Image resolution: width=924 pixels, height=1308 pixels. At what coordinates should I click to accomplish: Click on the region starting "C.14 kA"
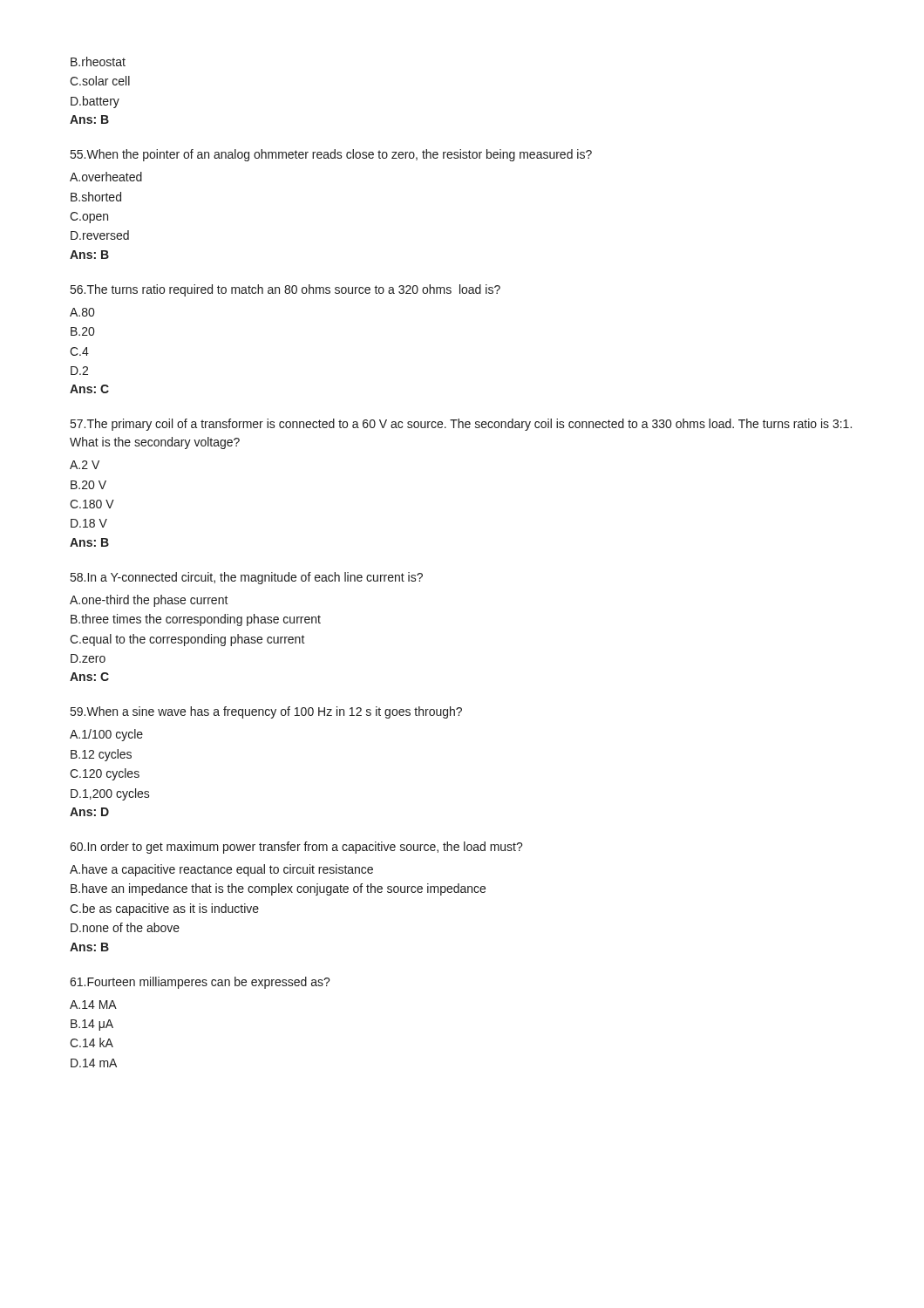pyautogui.click(x=91, y=1043)
